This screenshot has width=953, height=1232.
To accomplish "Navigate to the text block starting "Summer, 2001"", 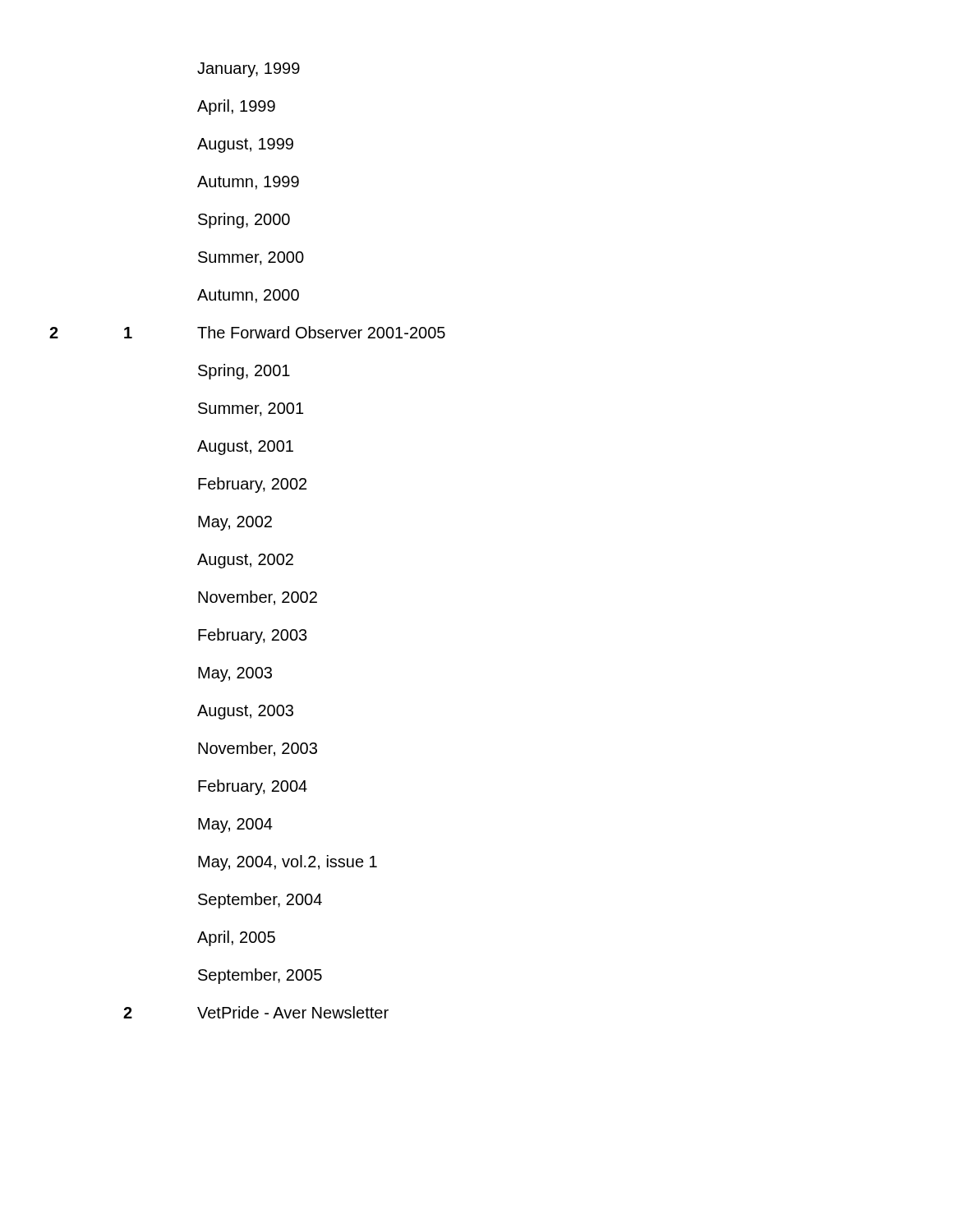I will [251, 408].
